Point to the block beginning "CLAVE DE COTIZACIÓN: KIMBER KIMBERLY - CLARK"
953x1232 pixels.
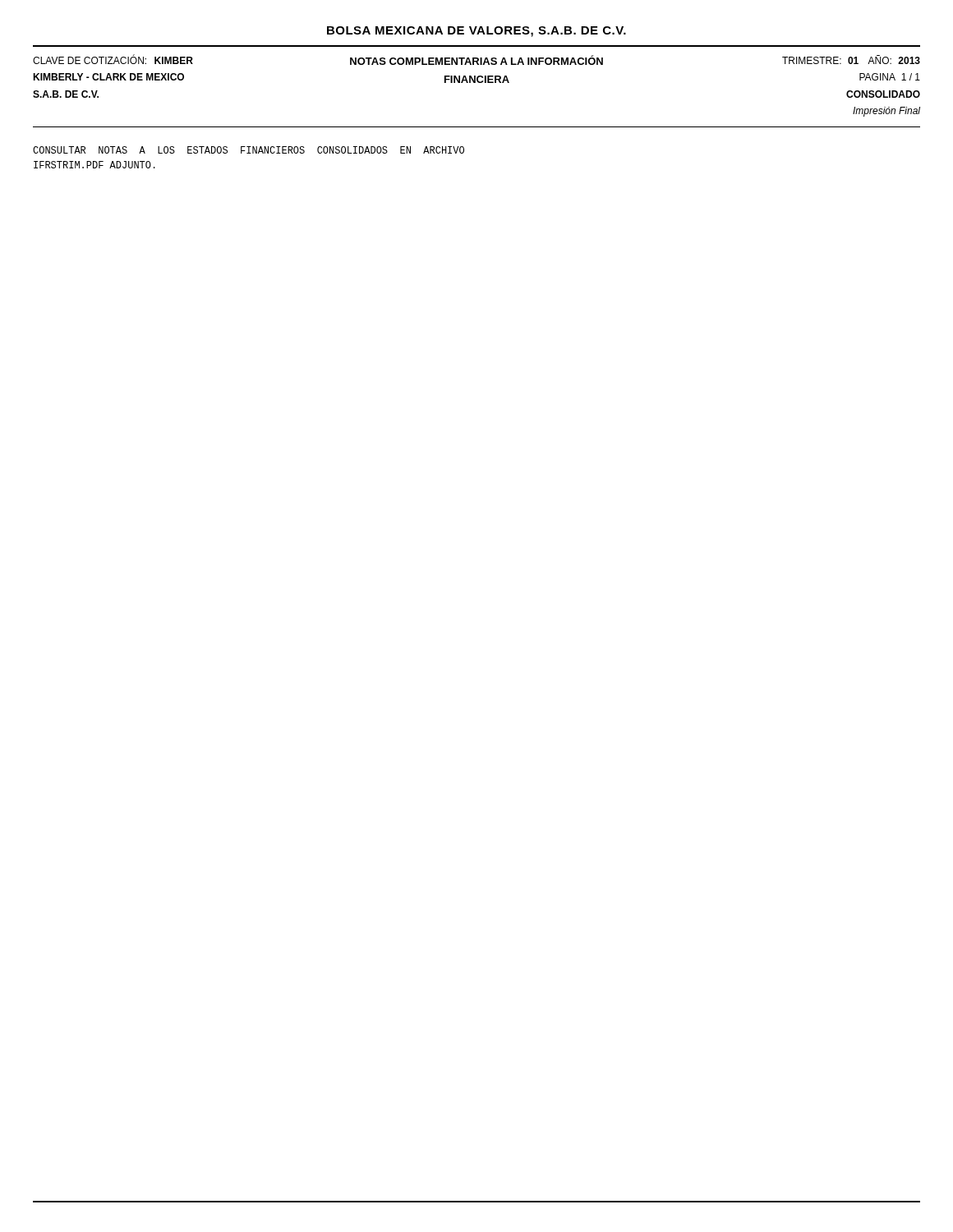[123, 78]
